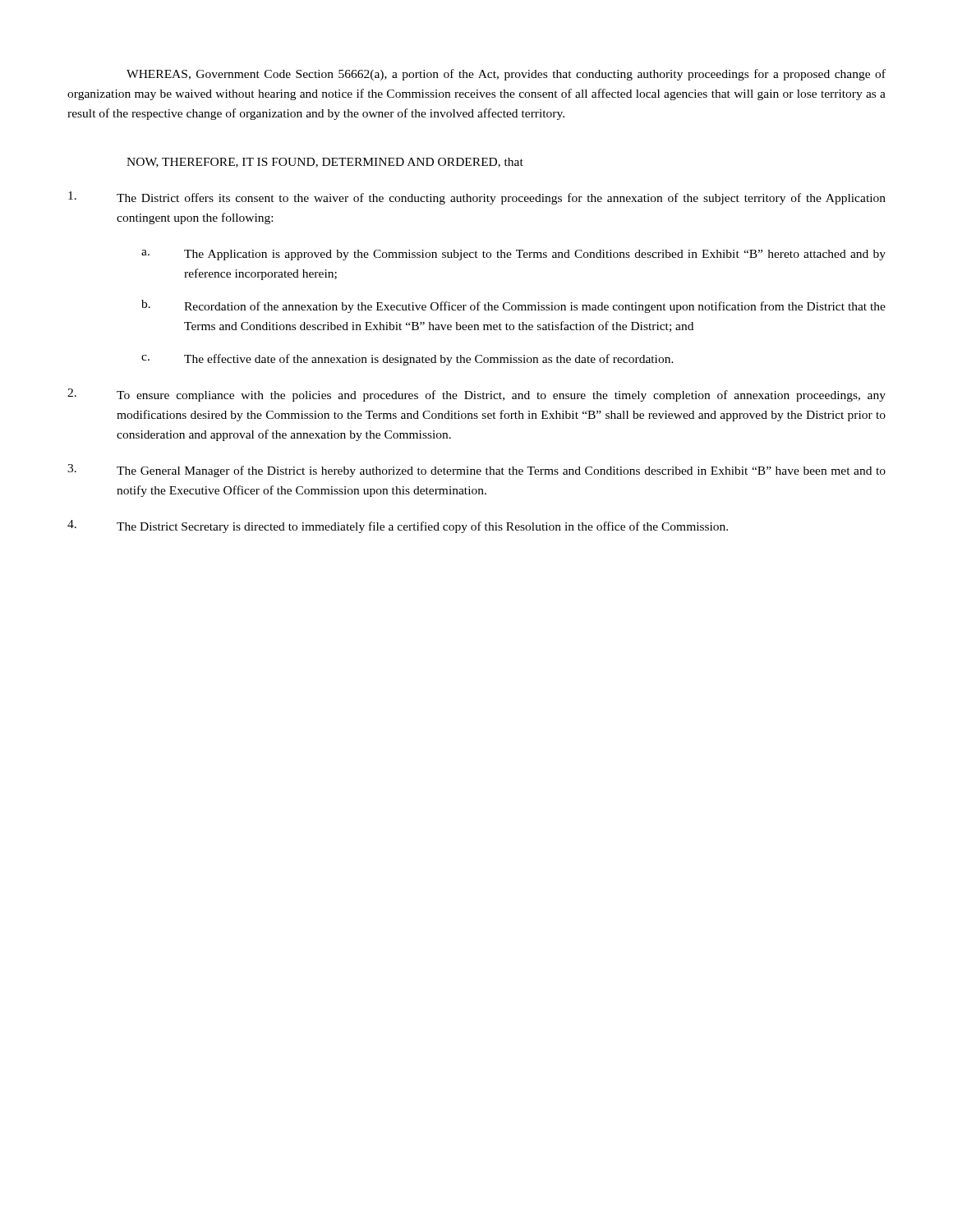
Task: Where is the passage that starts "4. The District Secretary is directed to immediately"?
Action: [x=476, y=527]
